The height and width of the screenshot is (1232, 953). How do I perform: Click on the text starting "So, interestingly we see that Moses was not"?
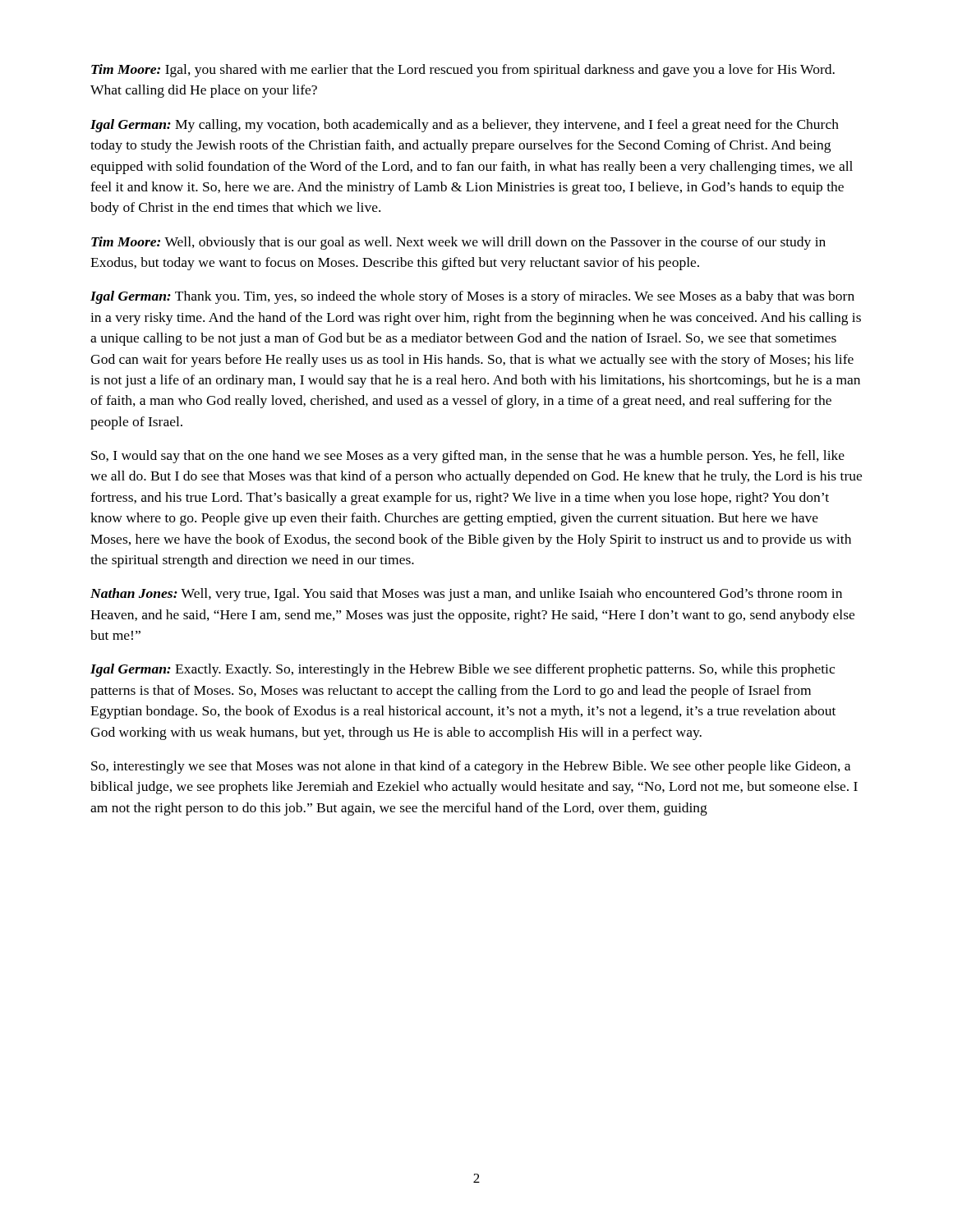[x=474, y=786]
